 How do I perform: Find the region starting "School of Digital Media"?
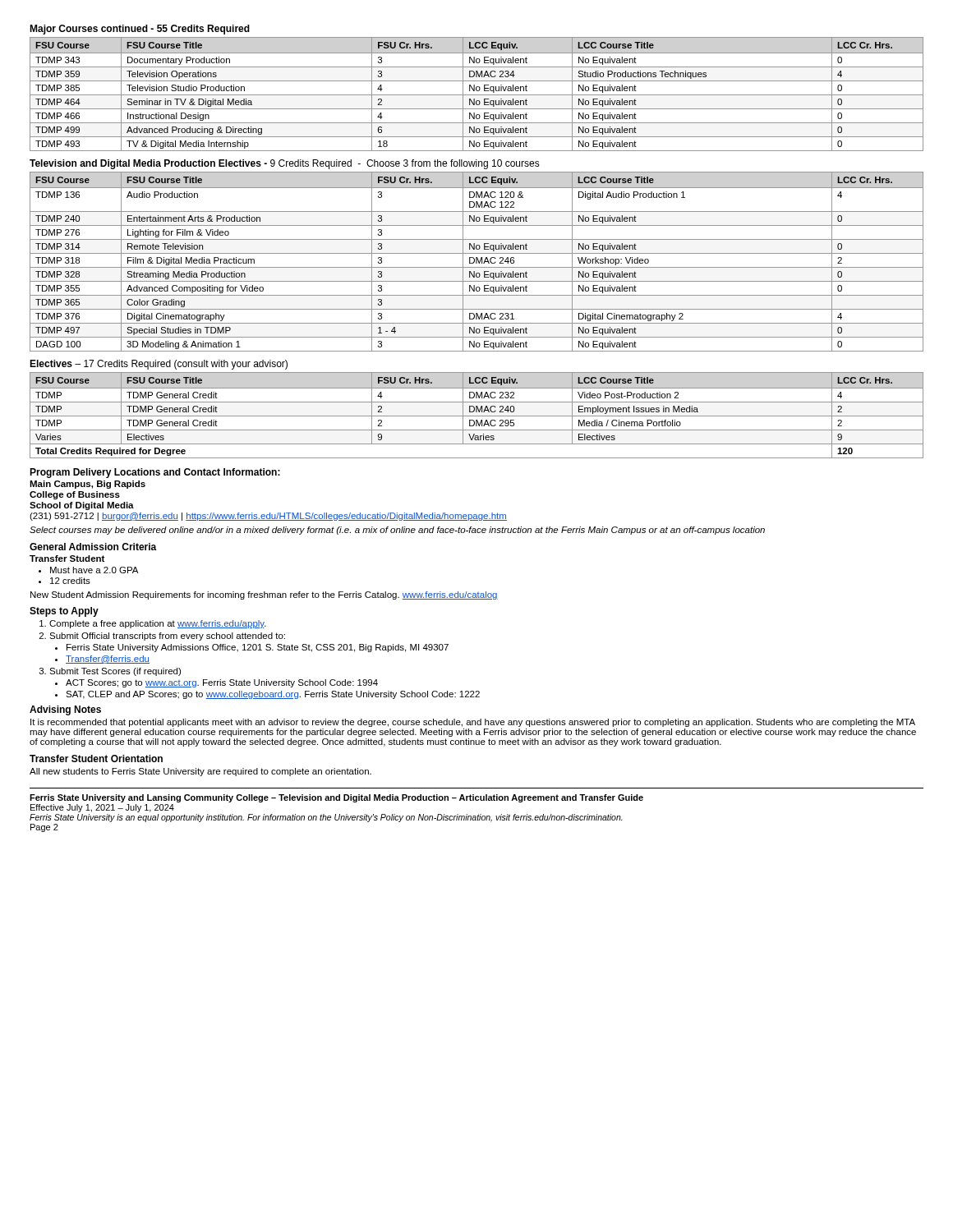82,505
